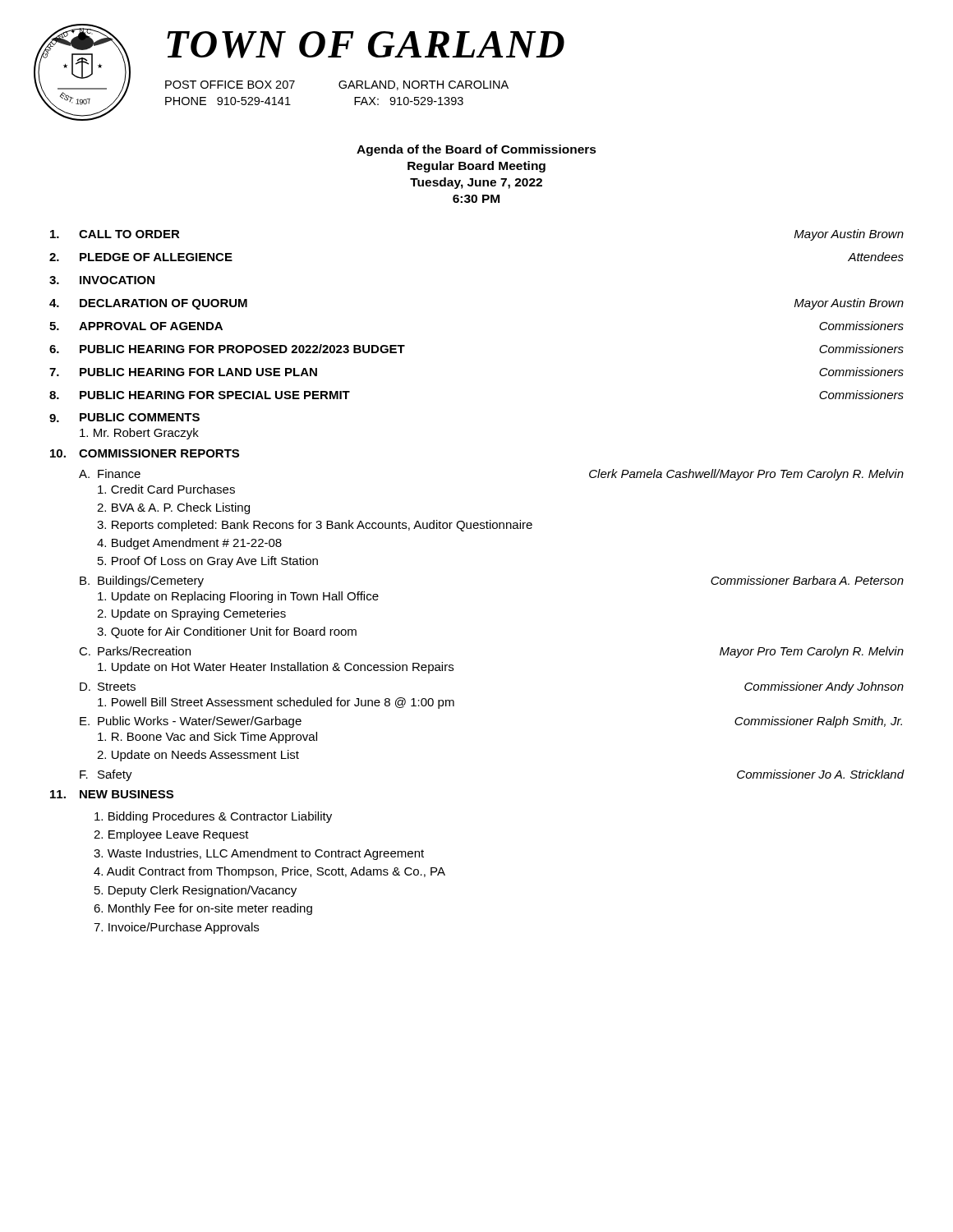Screen dimensions: 1232x953
Task: Click on the text block starting "9. PUBLIC COMMENTS 1. Mr. Robert Graczyk"
Action: pos(124,418)
